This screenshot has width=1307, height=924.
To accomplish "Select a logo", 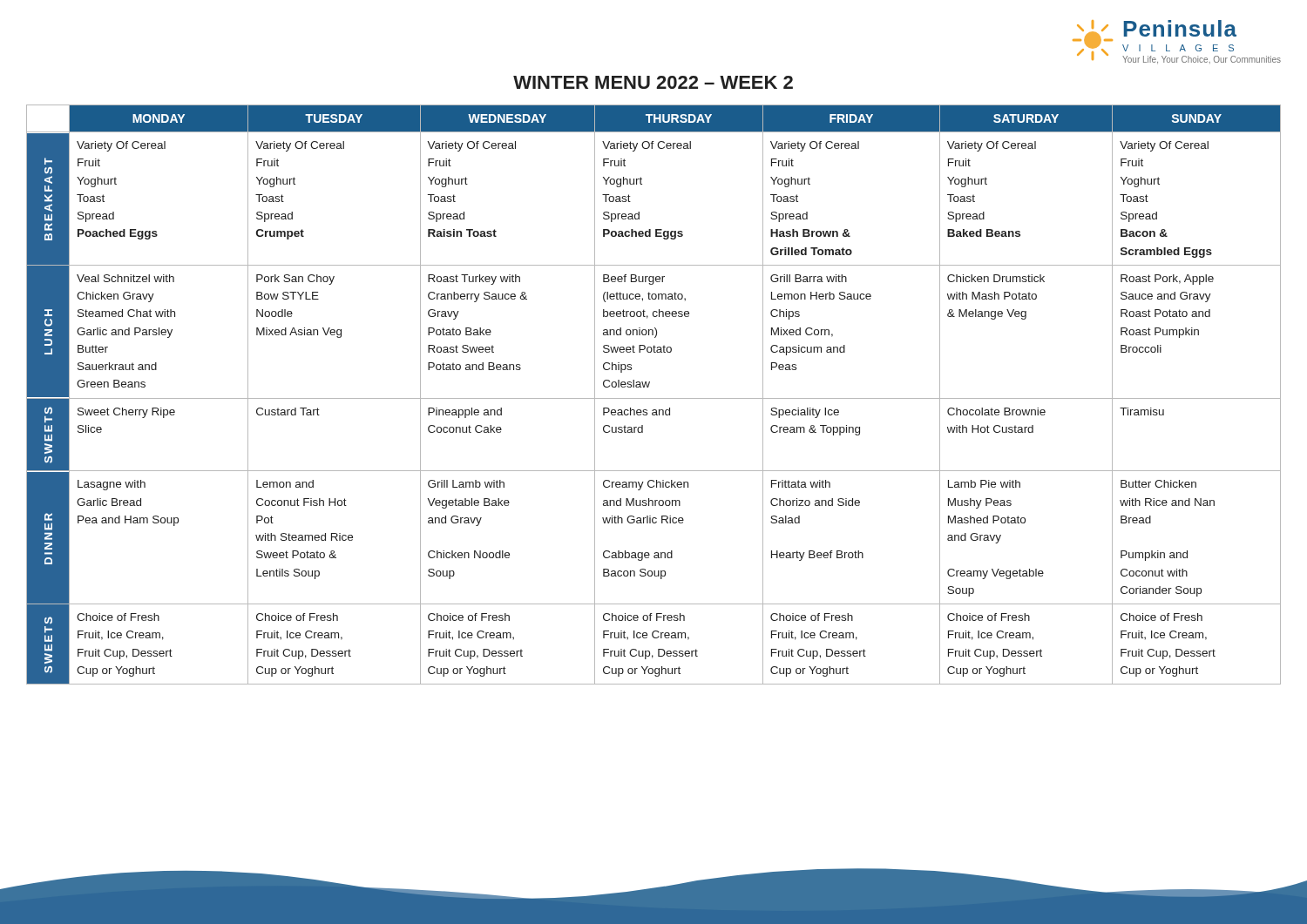I will [1176, 40].
